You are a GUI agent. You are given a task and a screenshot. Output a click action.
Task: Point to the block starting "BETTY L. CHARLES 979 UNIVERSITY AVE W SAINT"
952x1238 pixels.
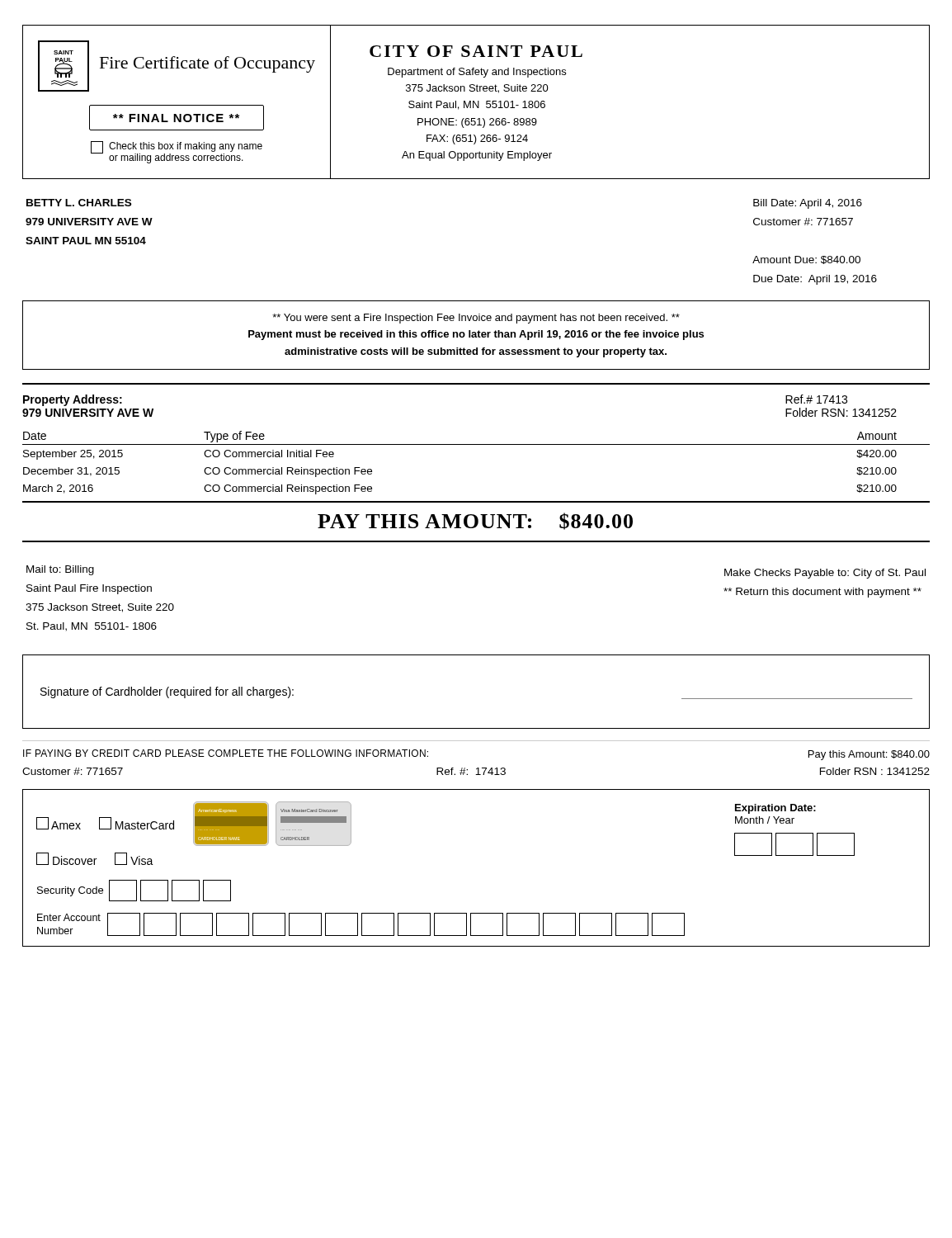(x=89, y=222)
